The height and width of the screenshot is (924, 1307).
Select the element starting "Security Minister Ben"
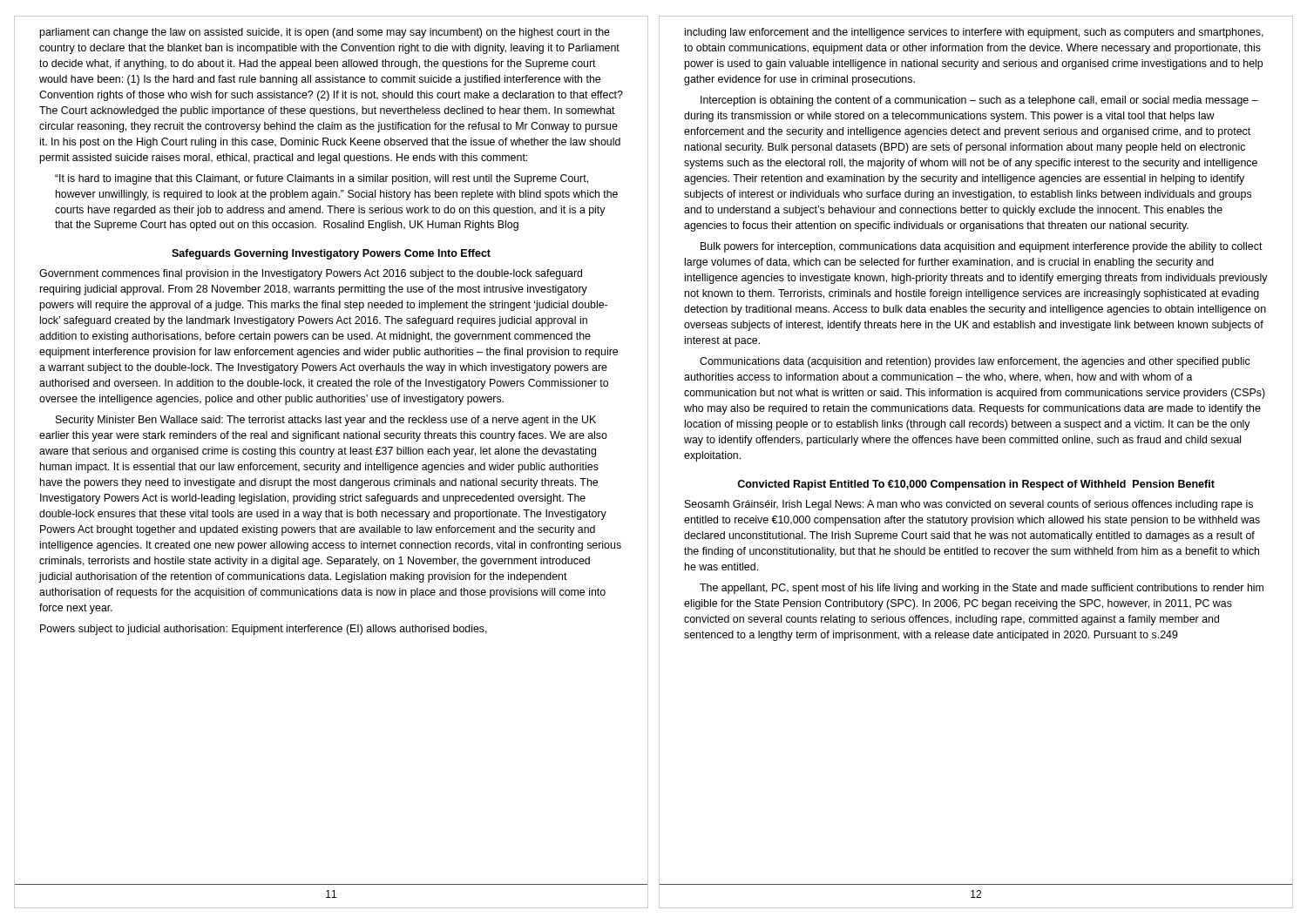pos(331,515)
